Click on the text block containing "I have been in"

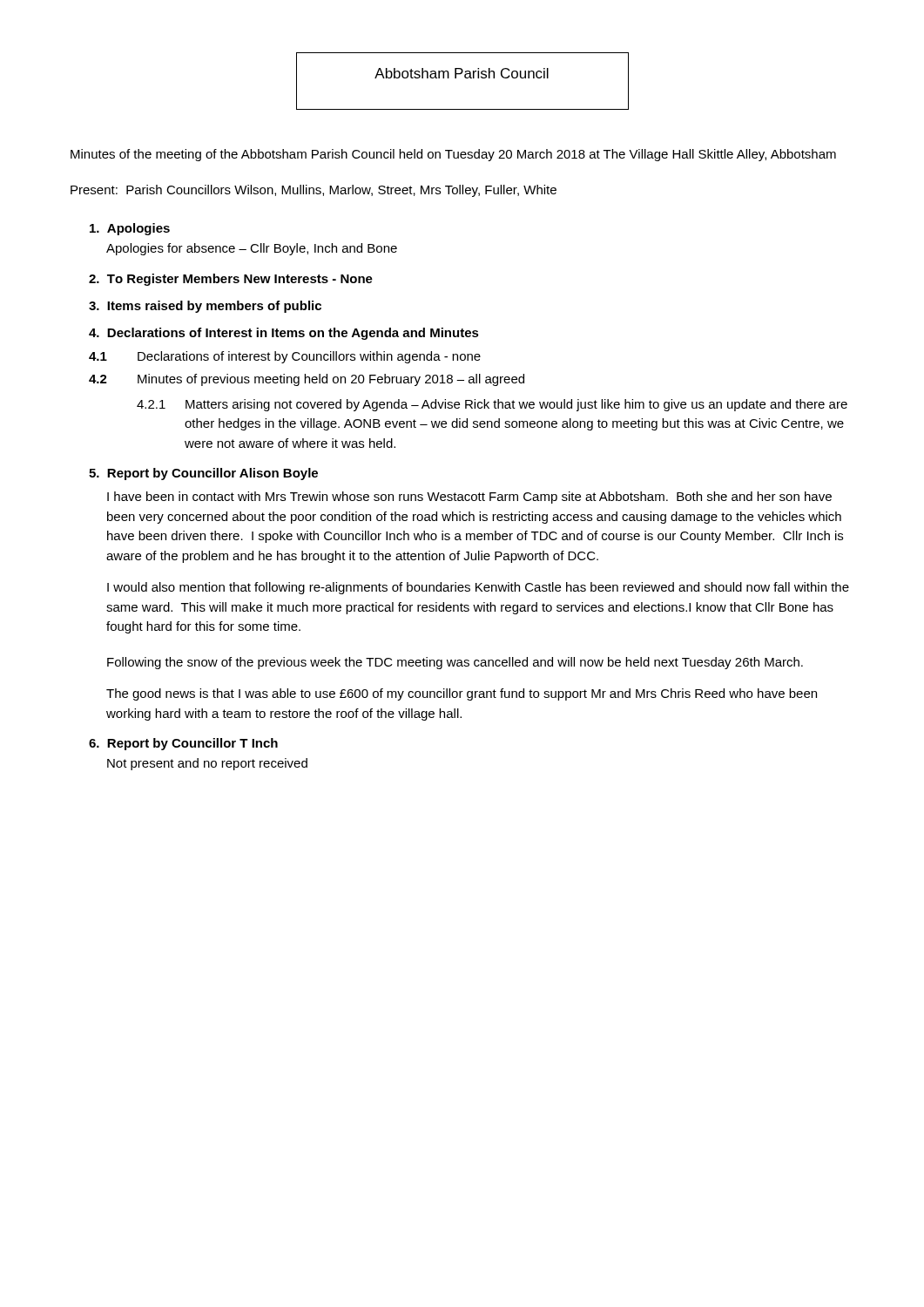point(475,526)
